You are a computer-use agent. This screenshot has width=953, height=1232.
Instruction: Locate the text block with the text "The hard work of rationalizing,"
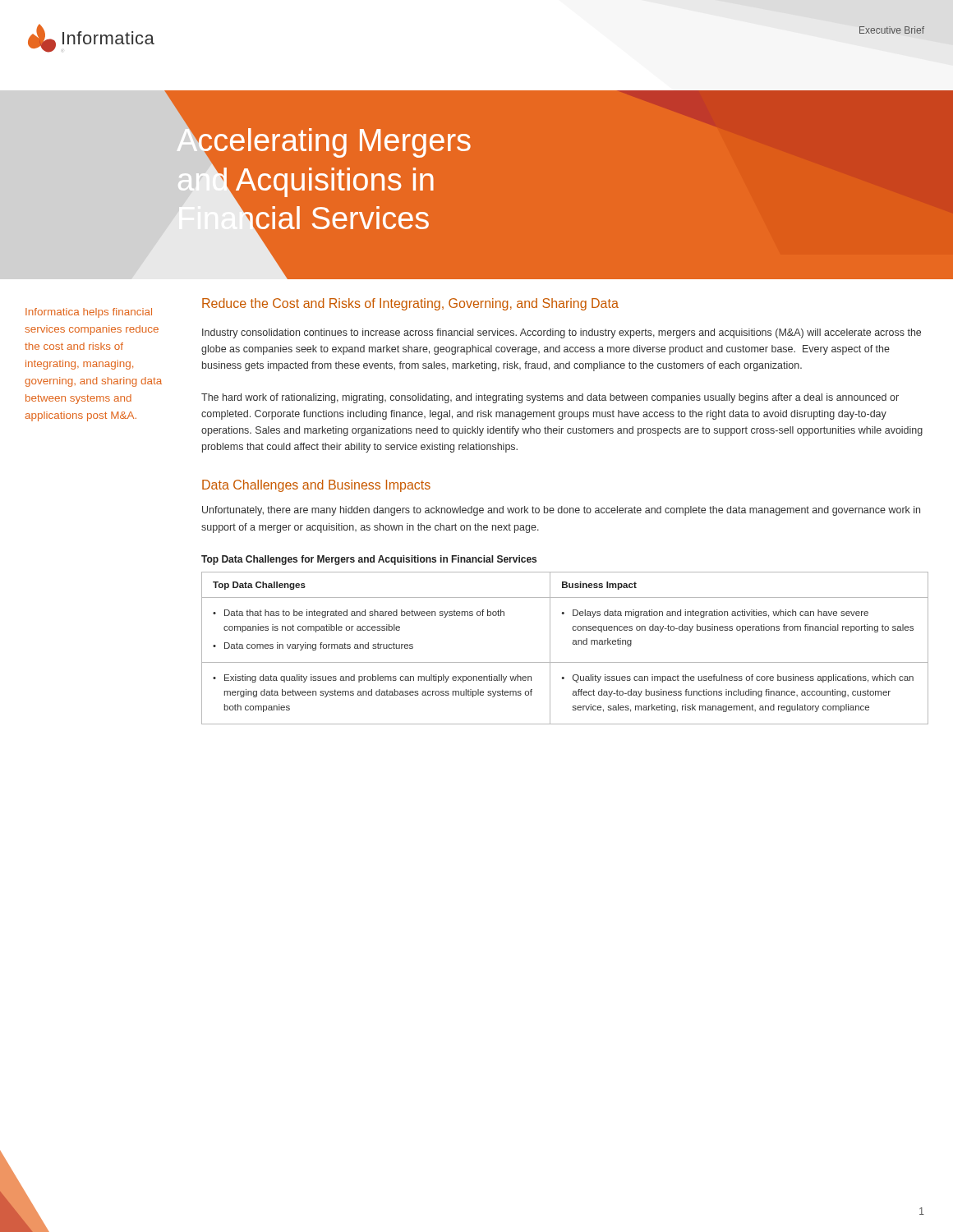tap(562, 422)
